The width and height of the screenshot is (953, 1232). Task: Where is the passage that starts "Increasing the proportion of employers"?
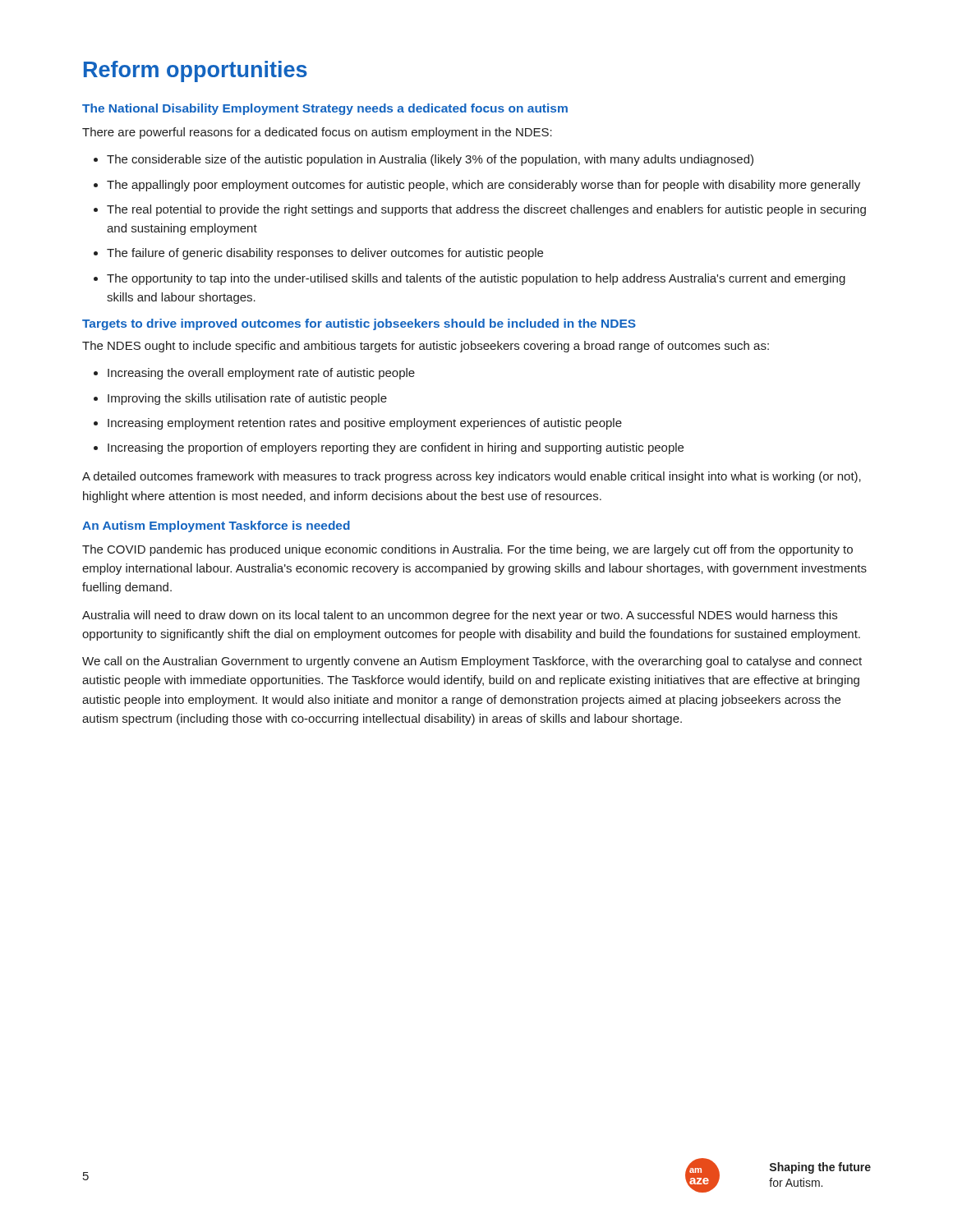pyautogui.click(x=396, y=447)
